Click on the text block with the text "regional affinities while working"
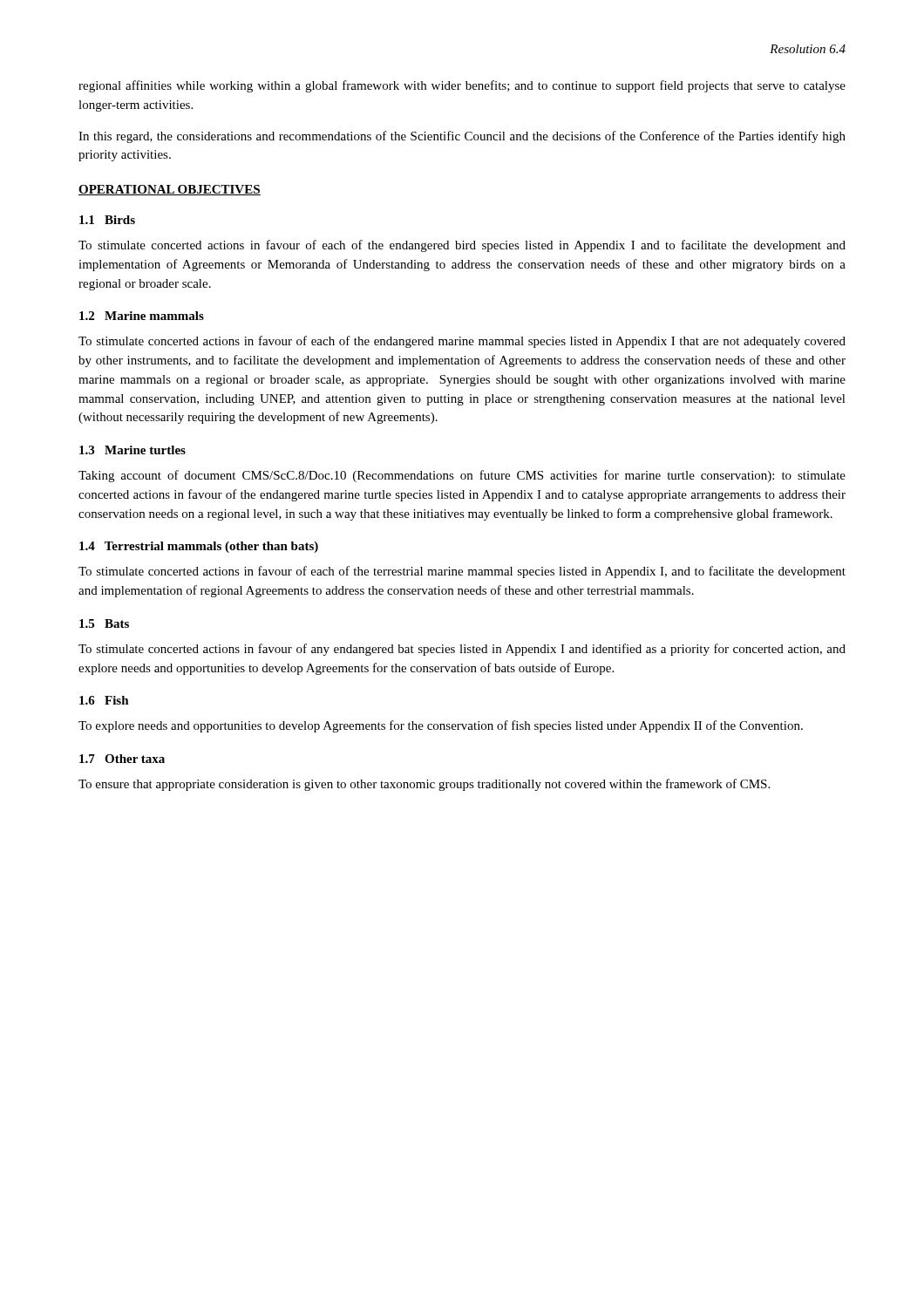This screenshot has width=924, height=1308. (x=462, y=96)
